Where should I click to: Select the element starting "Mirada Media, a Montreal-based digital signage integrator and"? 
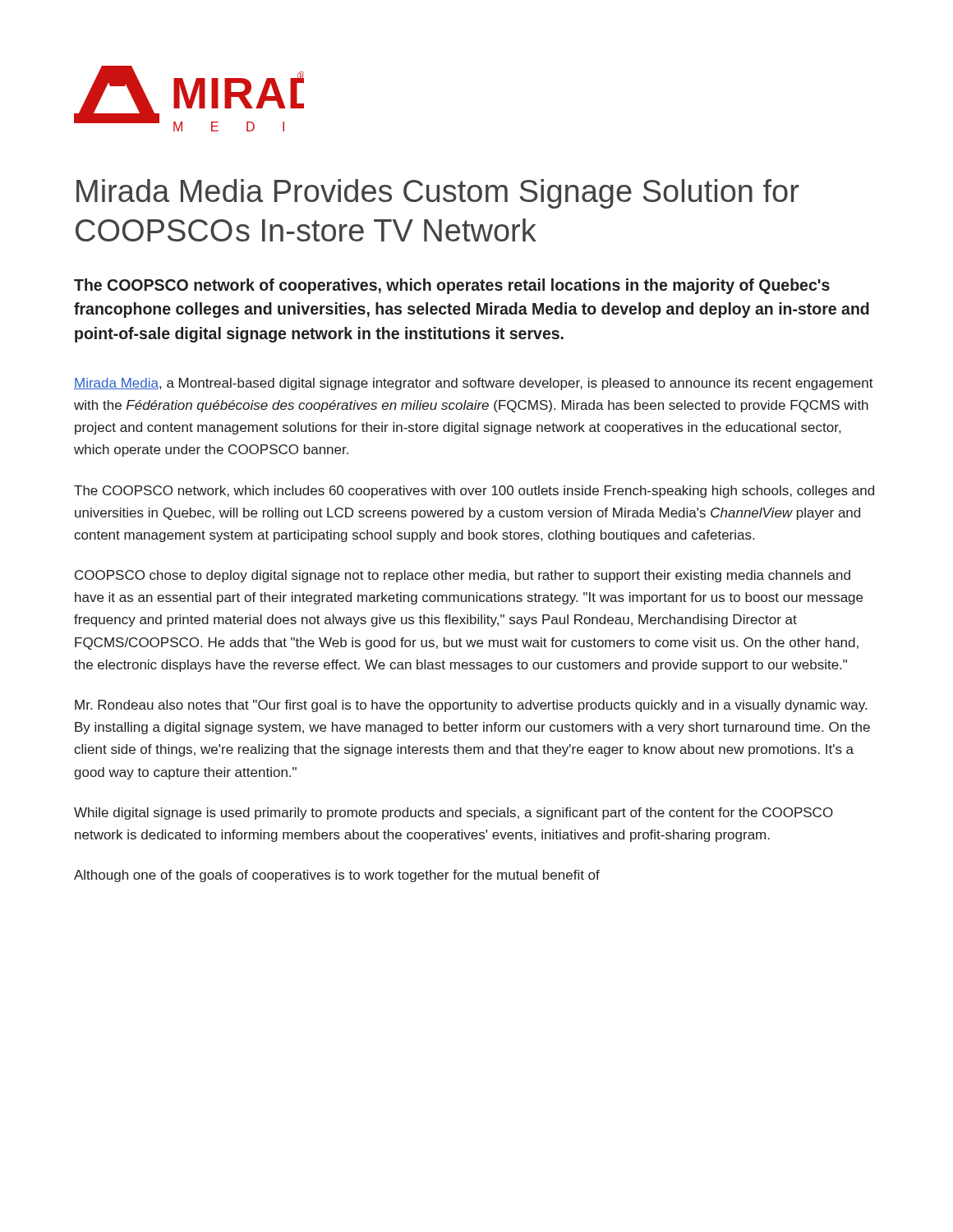[x=476, y=416]
